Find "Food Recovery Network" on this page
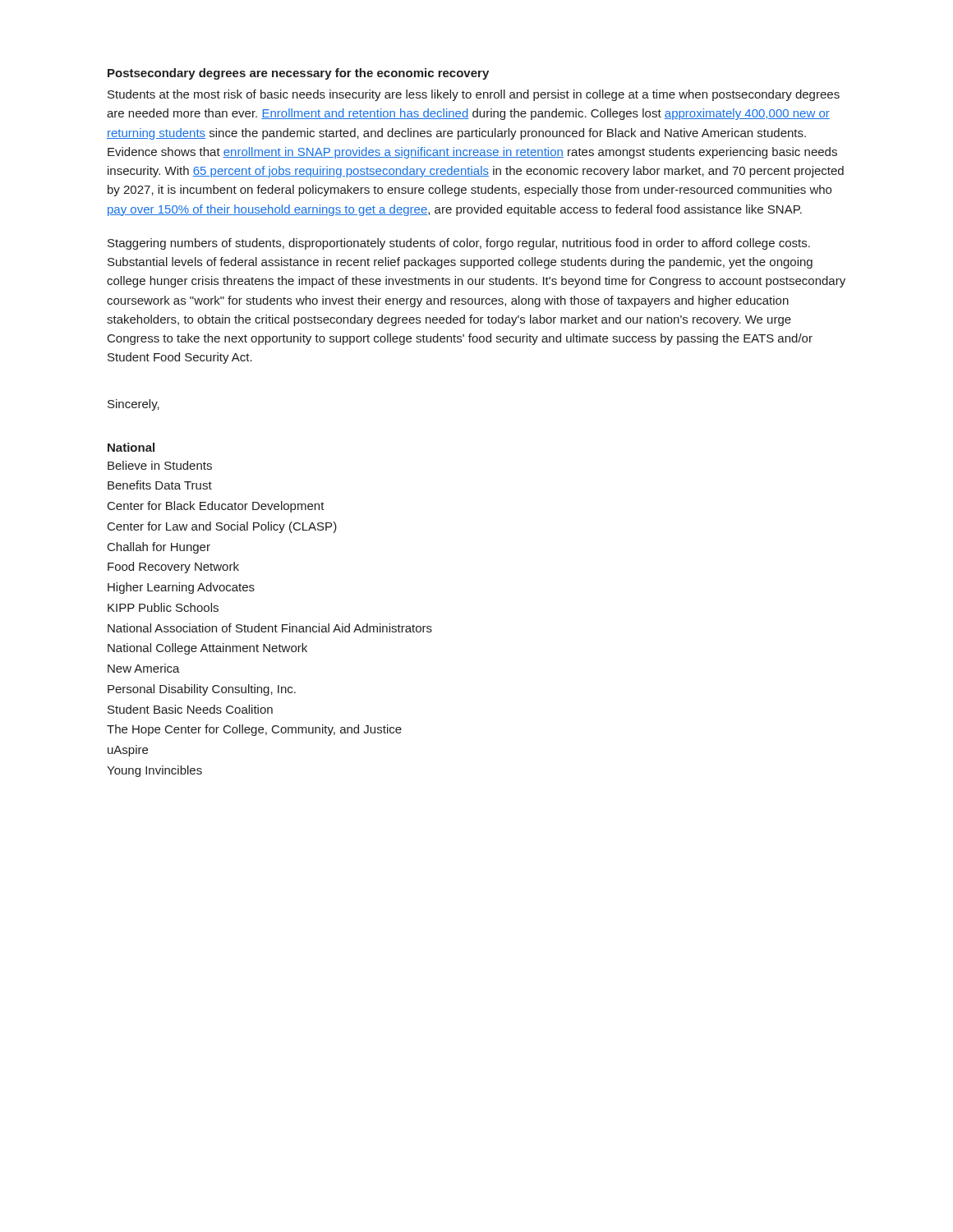Viewport: 953px width, 1232px height. (x=173, y=567)
